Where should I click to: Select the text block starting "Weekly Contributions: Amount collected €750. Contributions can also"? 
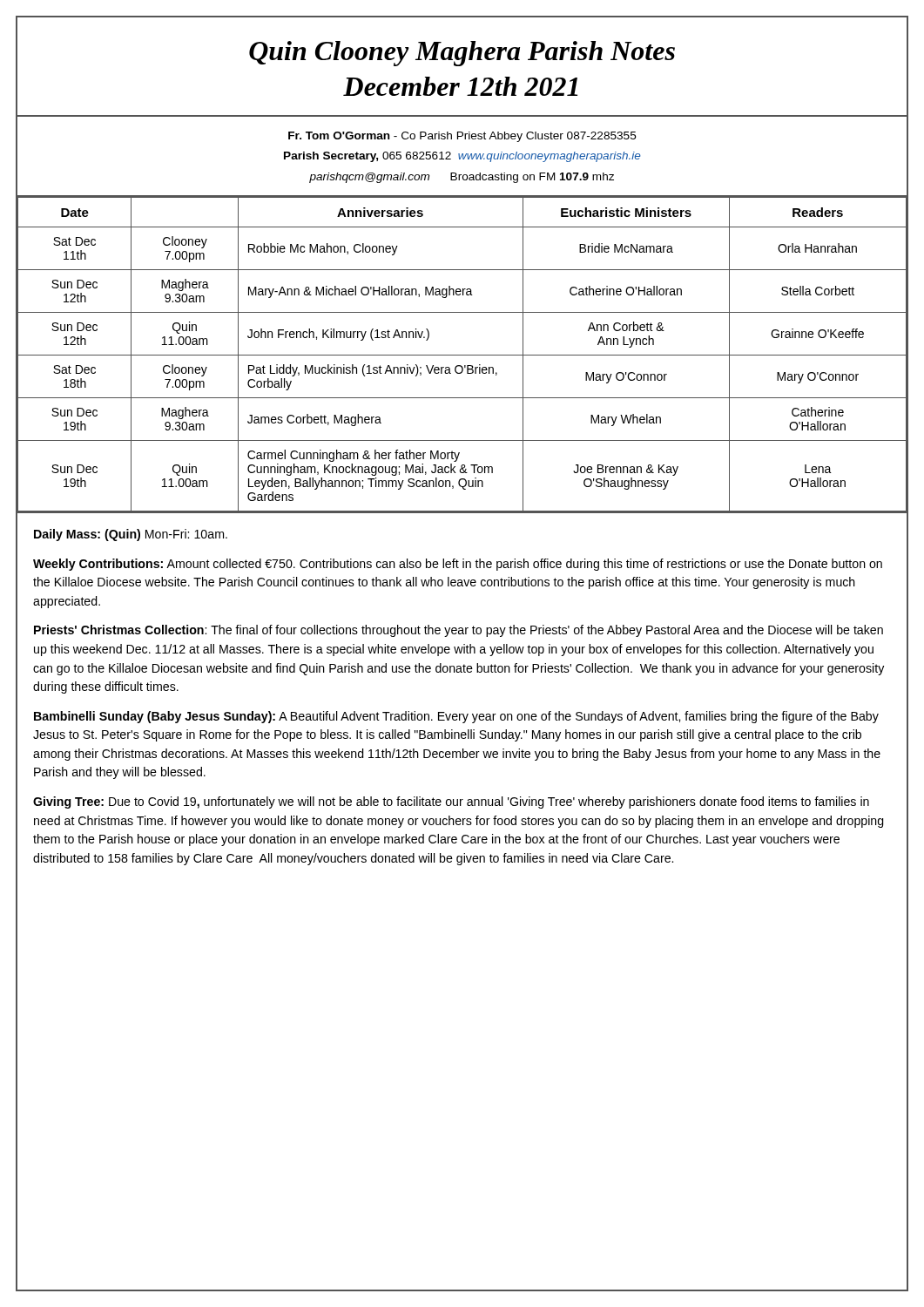[x=458, y=582]
